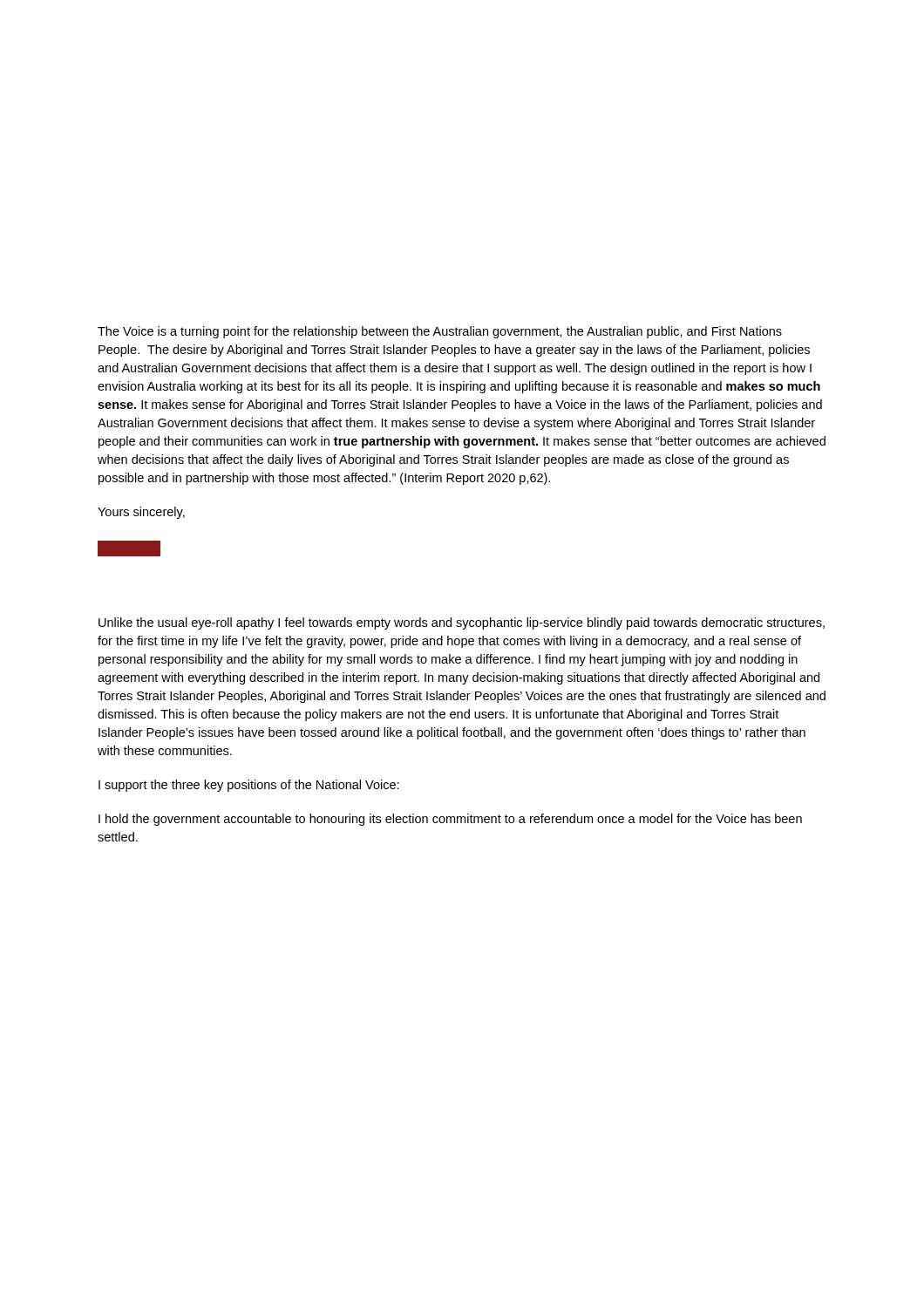Locate the block of text that opens with "The Voice is a turning point"
Viewport: 924px width, 1308px height.
(x=462, y=405)
